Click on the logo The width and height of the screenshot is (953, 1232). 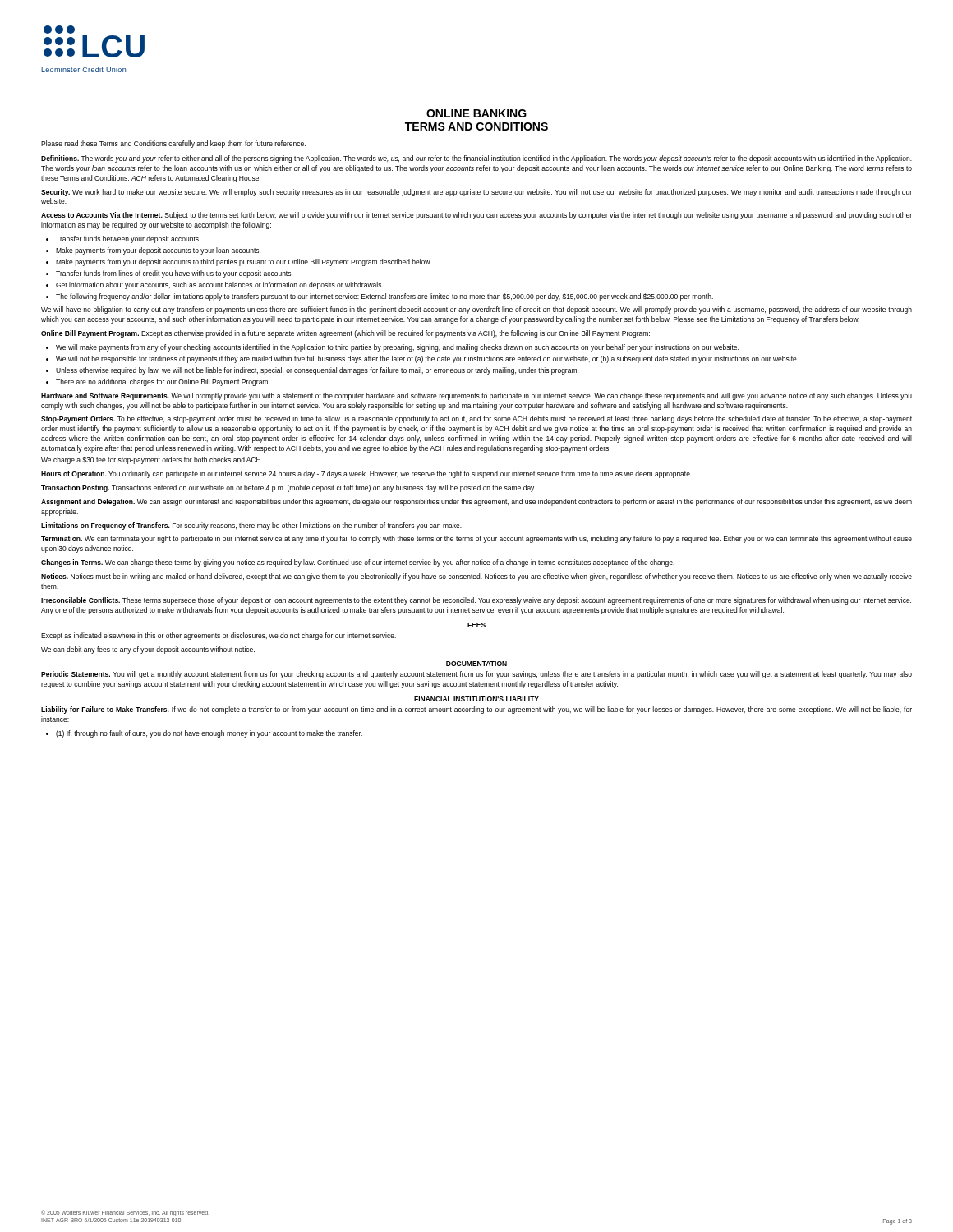coord(94,59)
